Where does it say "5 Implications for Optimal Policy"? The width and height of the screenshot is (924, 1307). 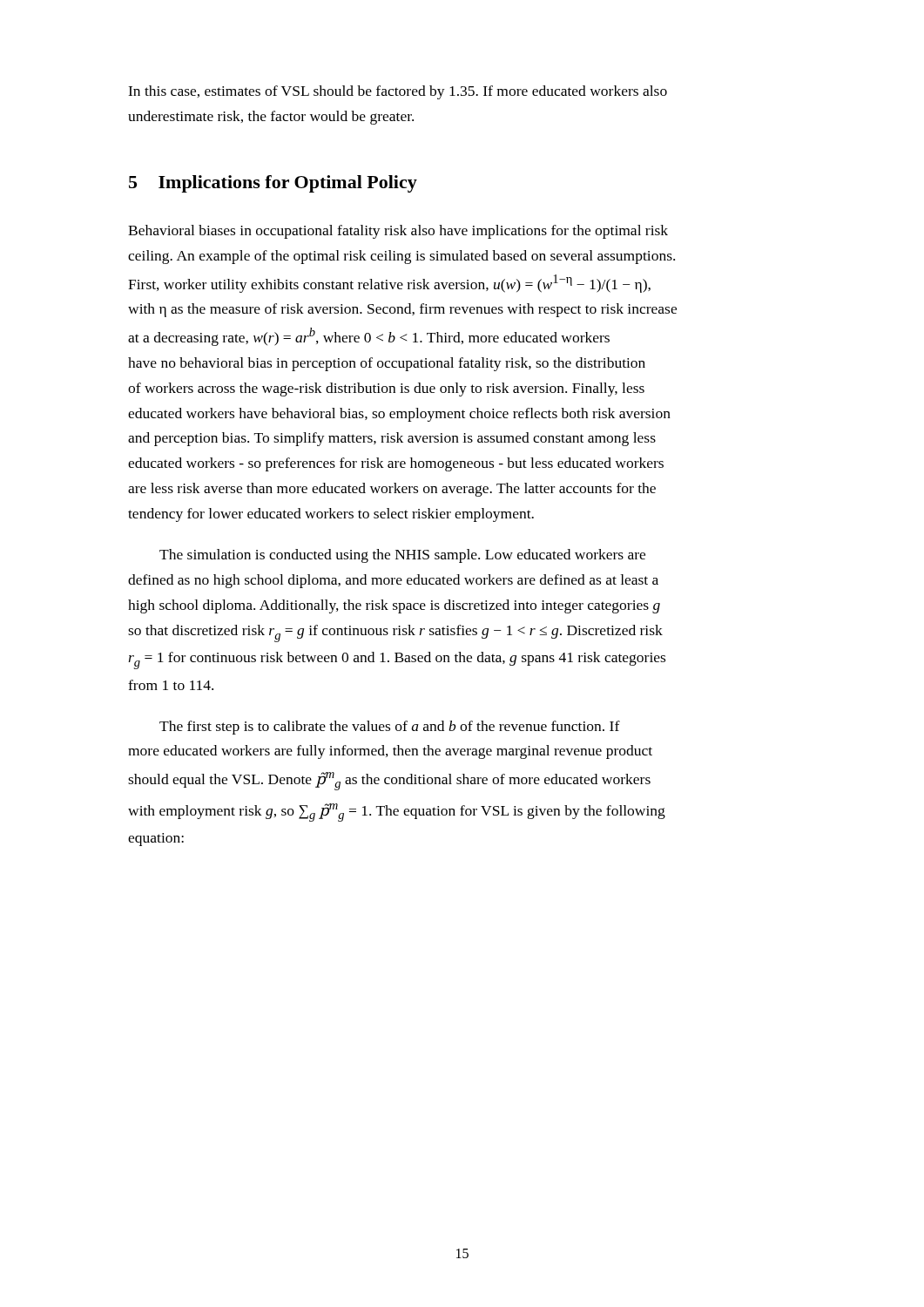point(272,181)
